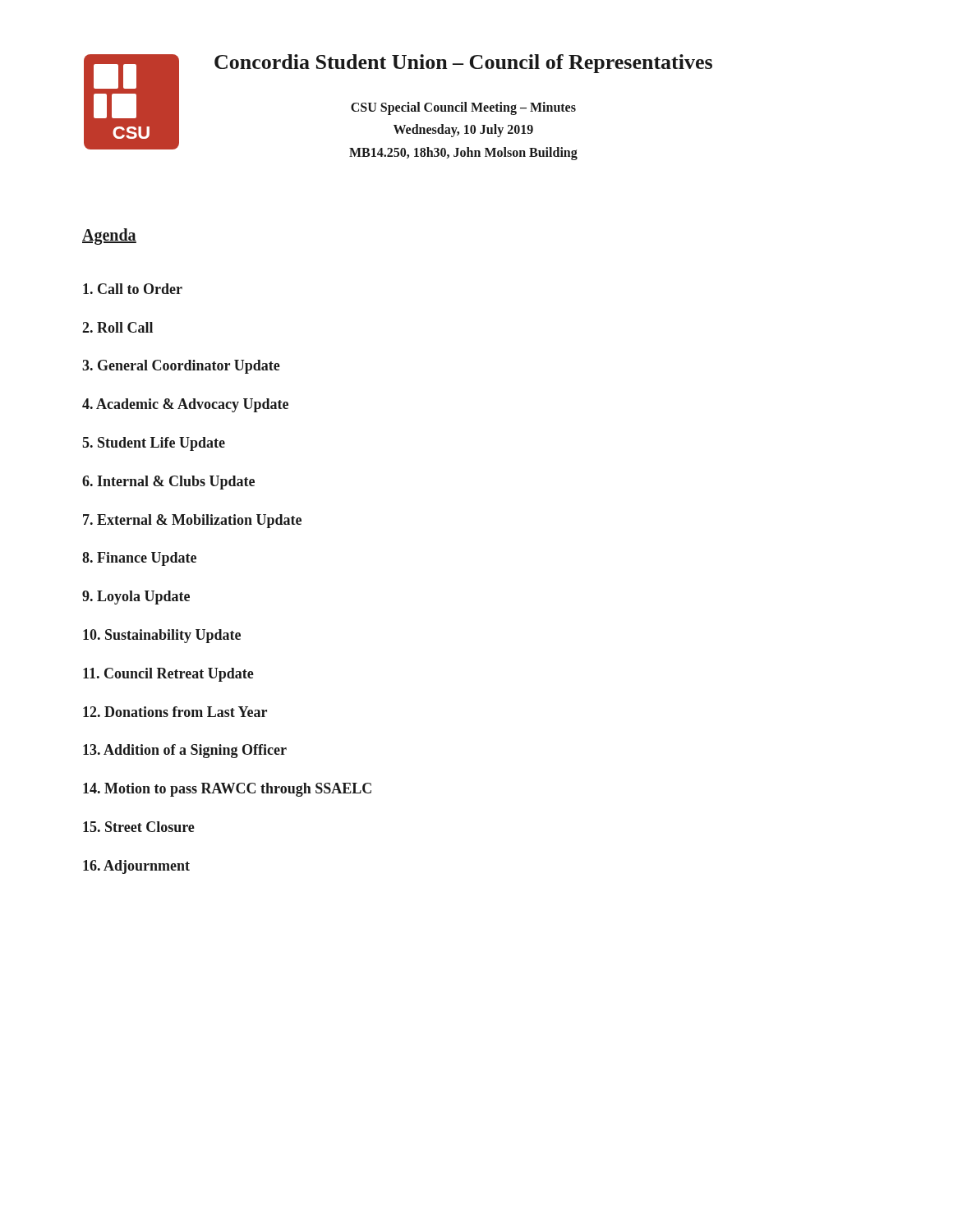Viewport: 953px width, 1232px height.
Task: Find the list item that says "16. Adjournment"
Action: 136,867
